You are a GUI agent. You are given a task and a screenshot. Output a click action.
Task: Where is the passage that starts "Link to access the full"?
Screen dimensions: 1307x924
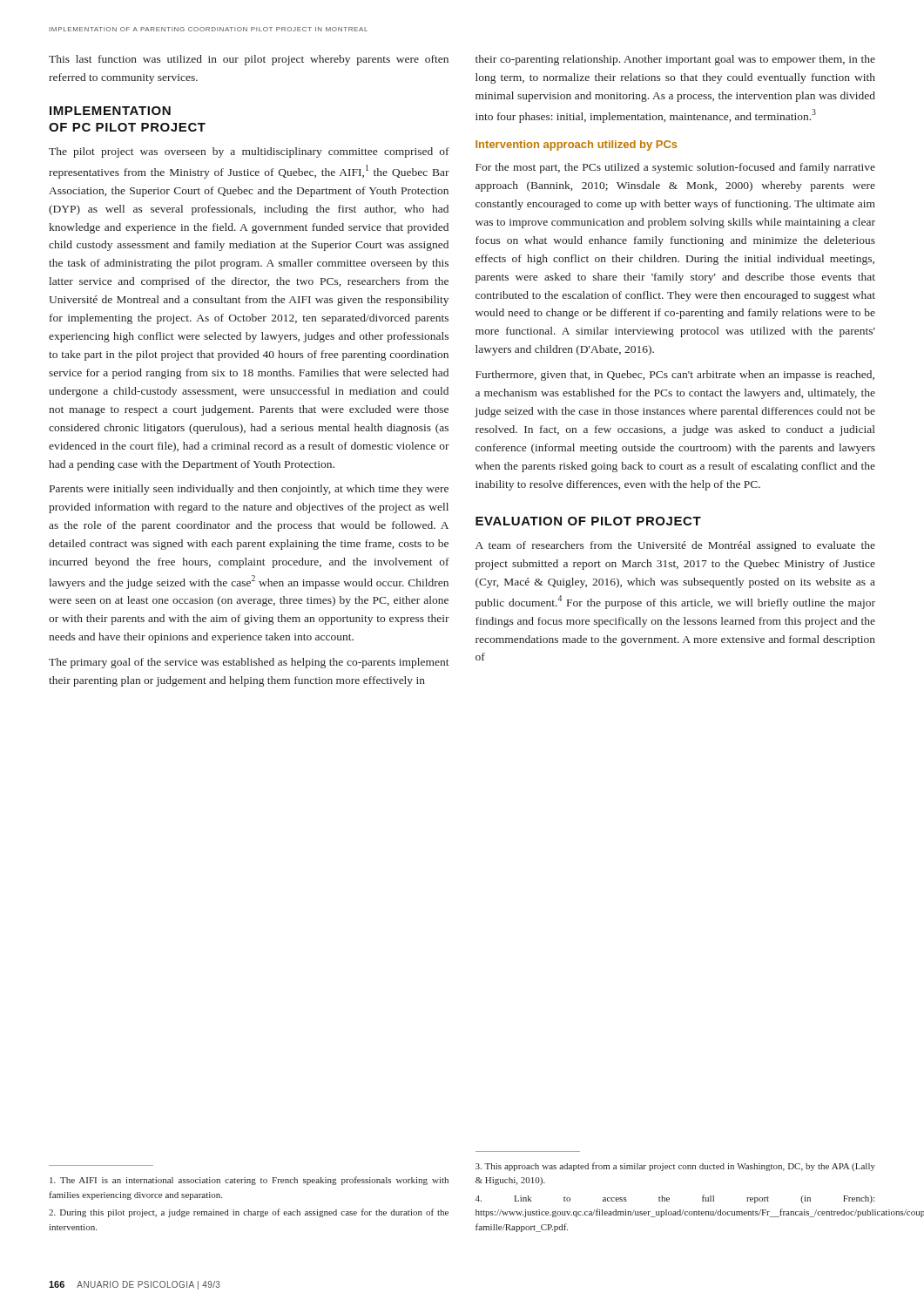(x=675, y=1212)
